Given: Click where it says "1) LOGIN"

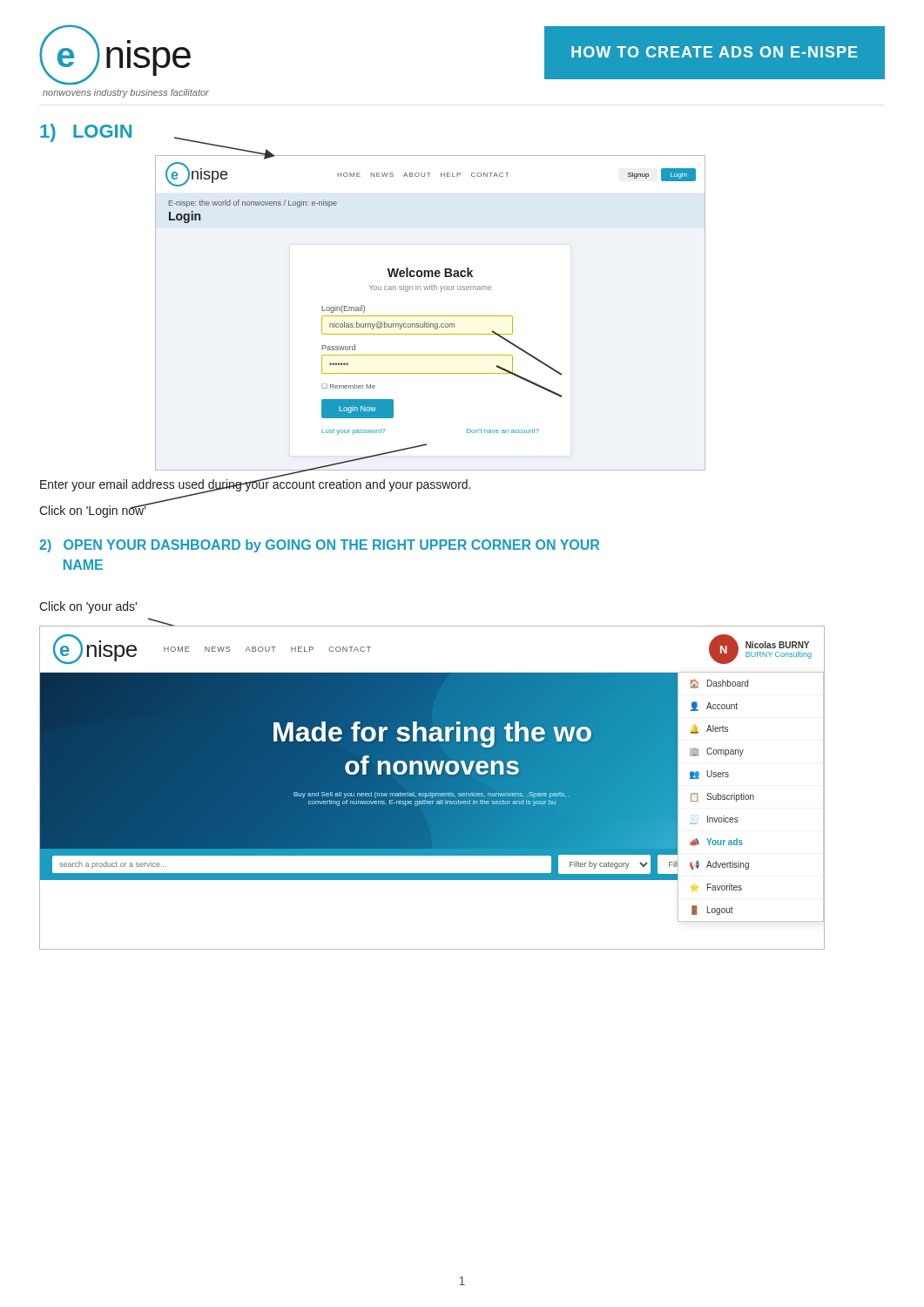Looking at the screenshot, I should (x=86, y=131).
